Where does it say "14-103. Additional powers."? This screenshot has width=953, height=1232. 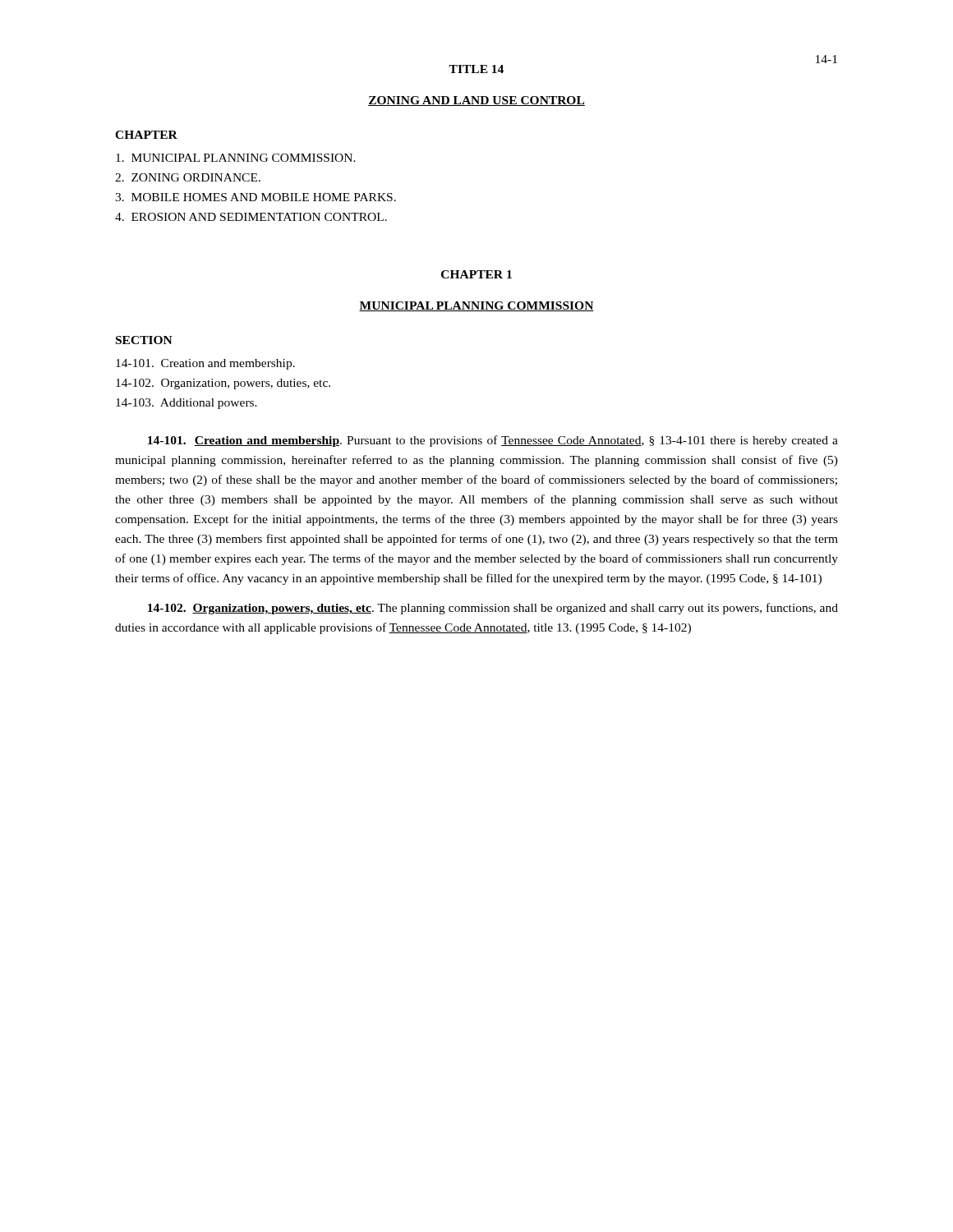186,402
